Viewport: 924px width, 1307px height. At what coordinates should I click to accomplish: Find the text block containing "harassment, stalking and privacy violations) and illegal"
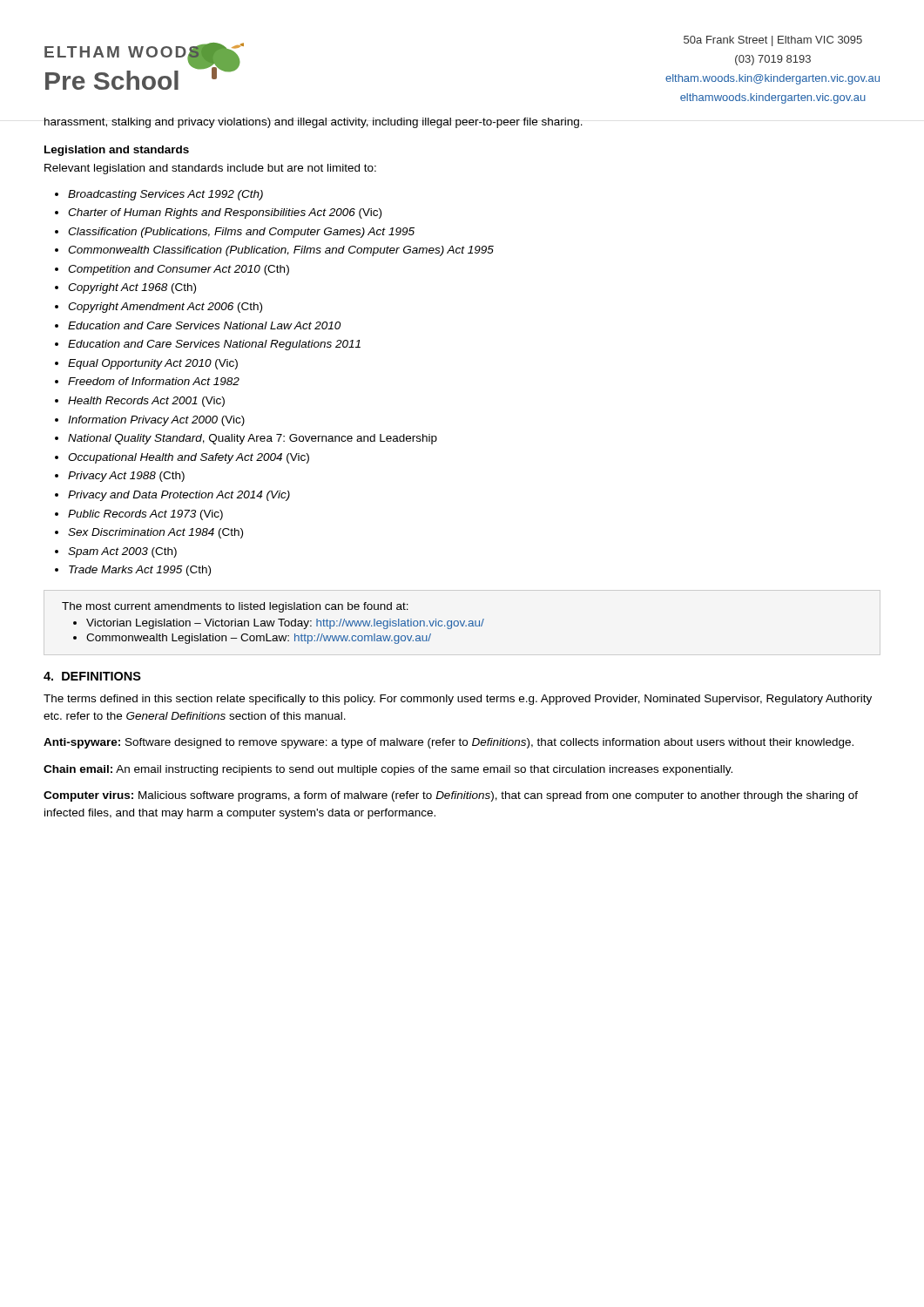point(313,122)
